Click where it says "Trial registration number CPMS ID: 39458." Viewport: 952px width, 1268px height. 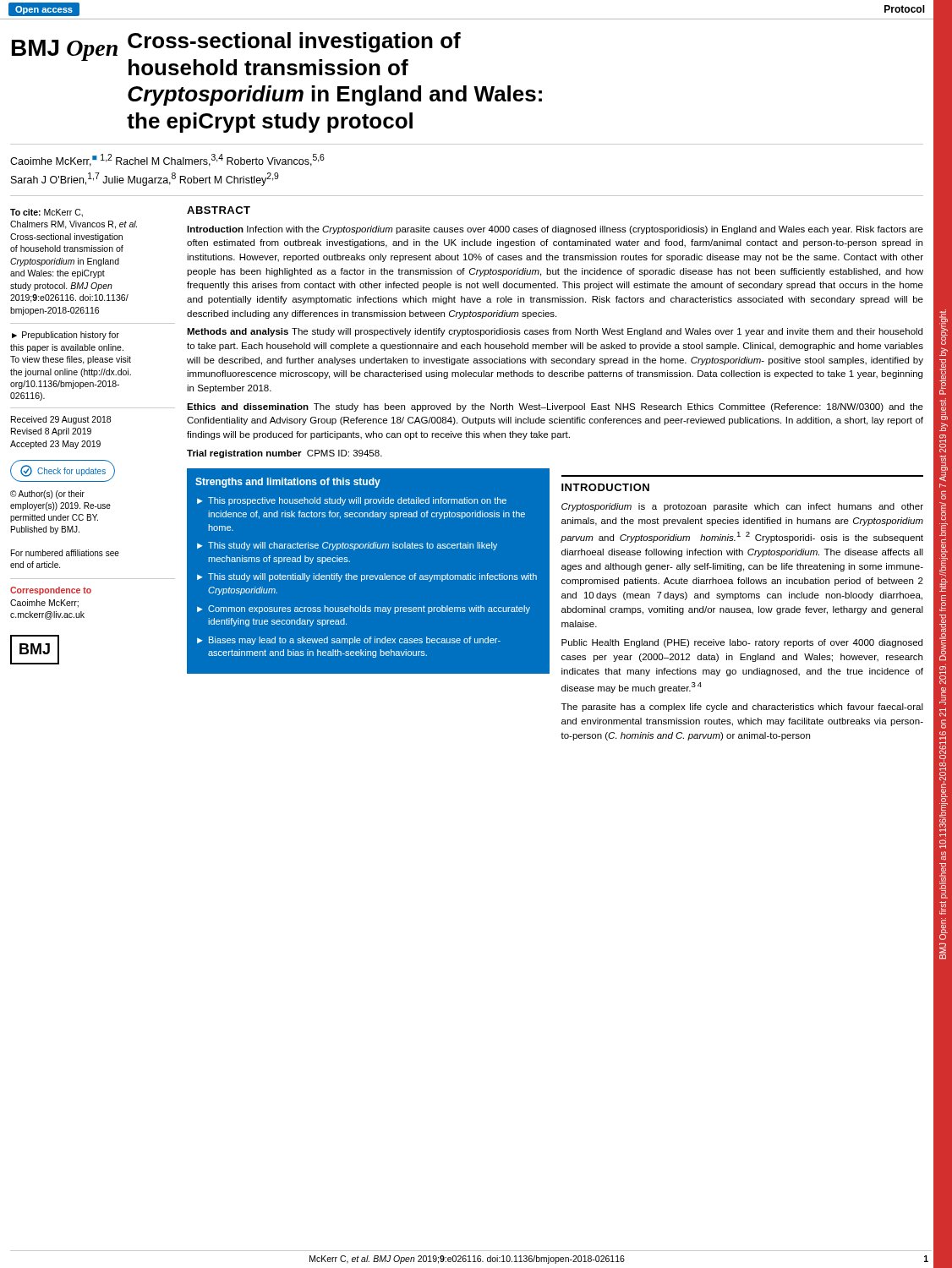click(x=285, y=453)
